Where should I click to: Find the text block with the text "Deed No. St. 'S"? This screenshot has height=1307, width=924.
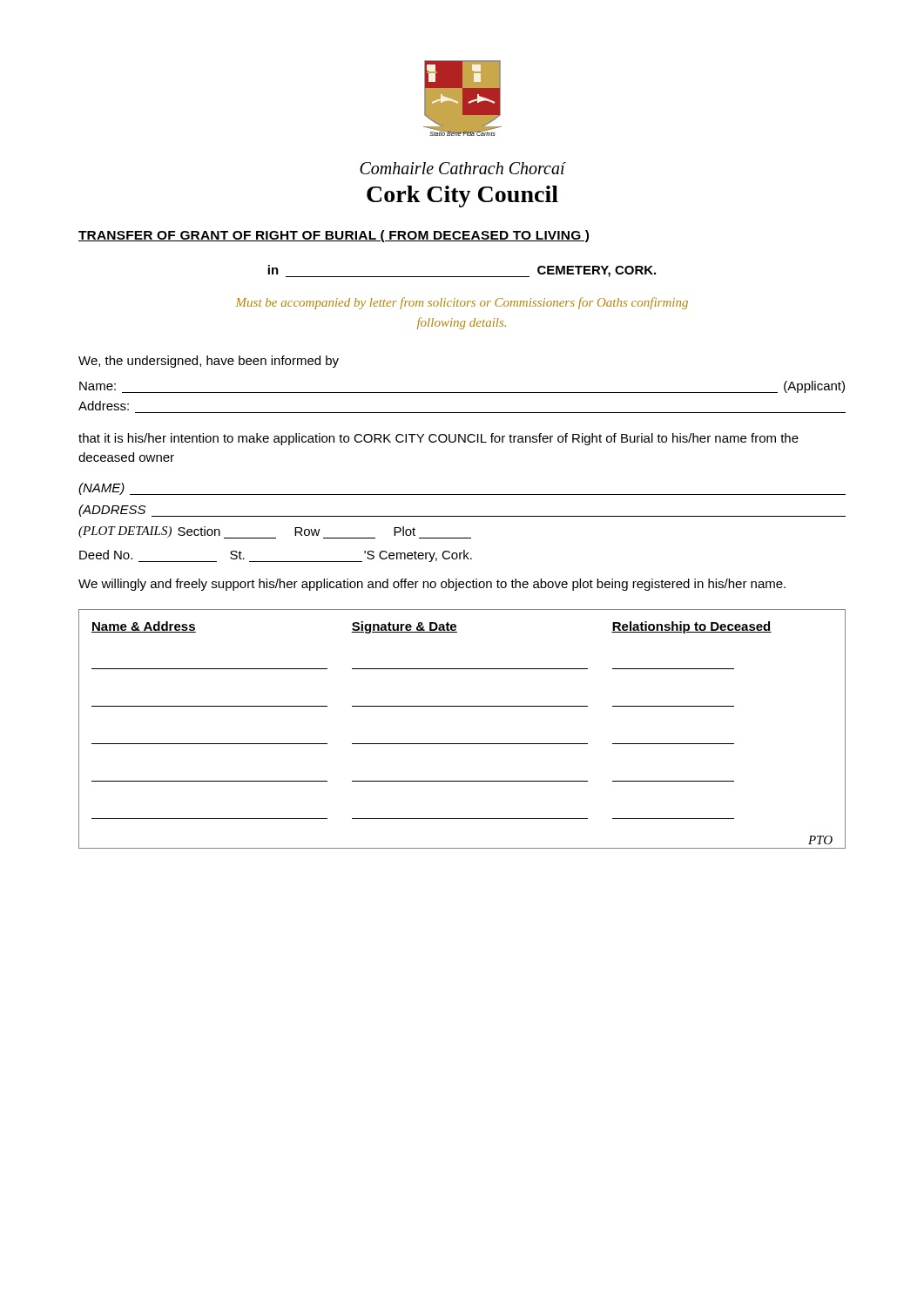276,554
